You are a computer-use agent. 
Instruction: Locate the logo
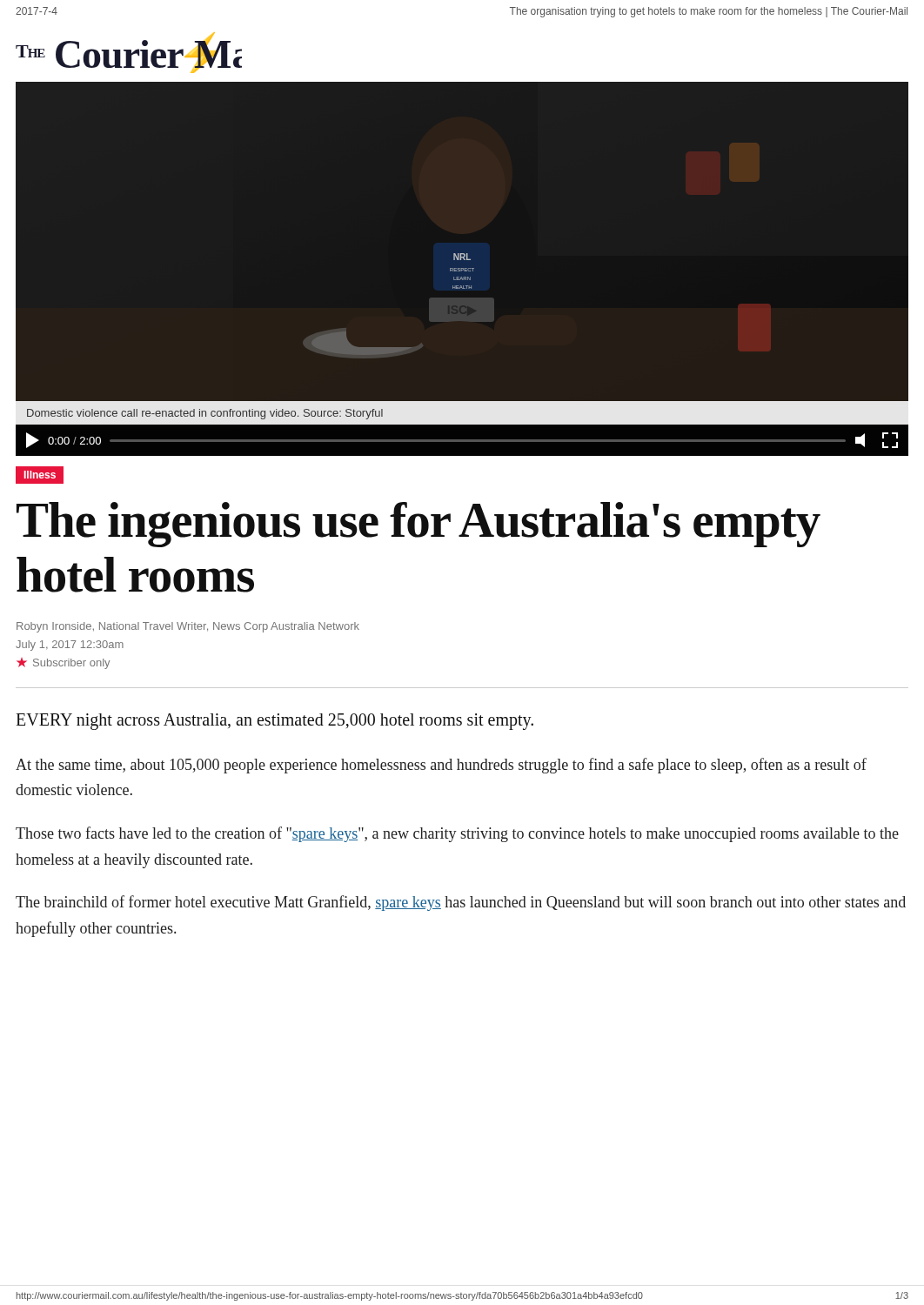coord(129,51)
